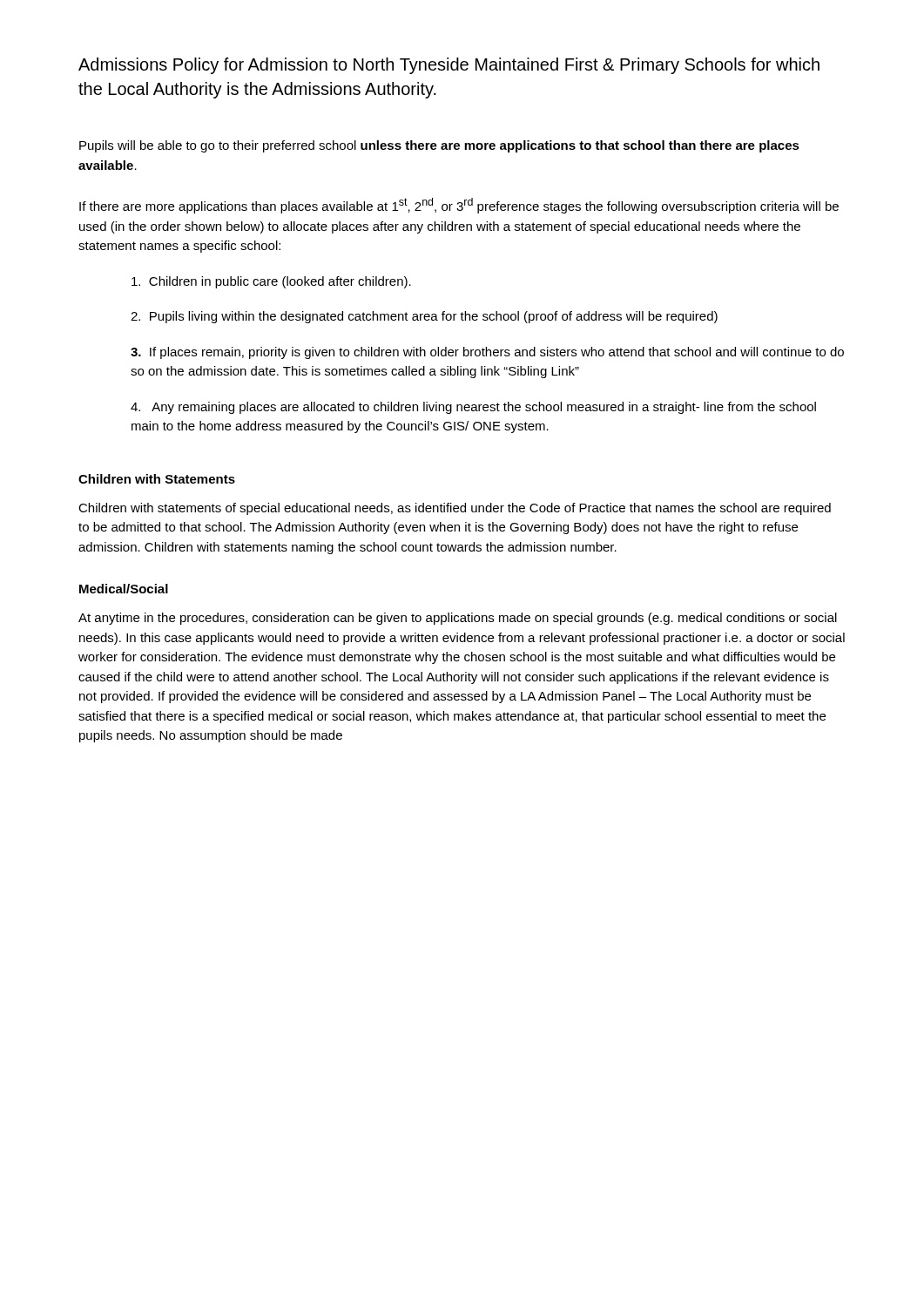Point to the title beginning "Admissions Policy for Admission to North"
The width and height of the screenshot is (924, 1307).
point(449,77)
